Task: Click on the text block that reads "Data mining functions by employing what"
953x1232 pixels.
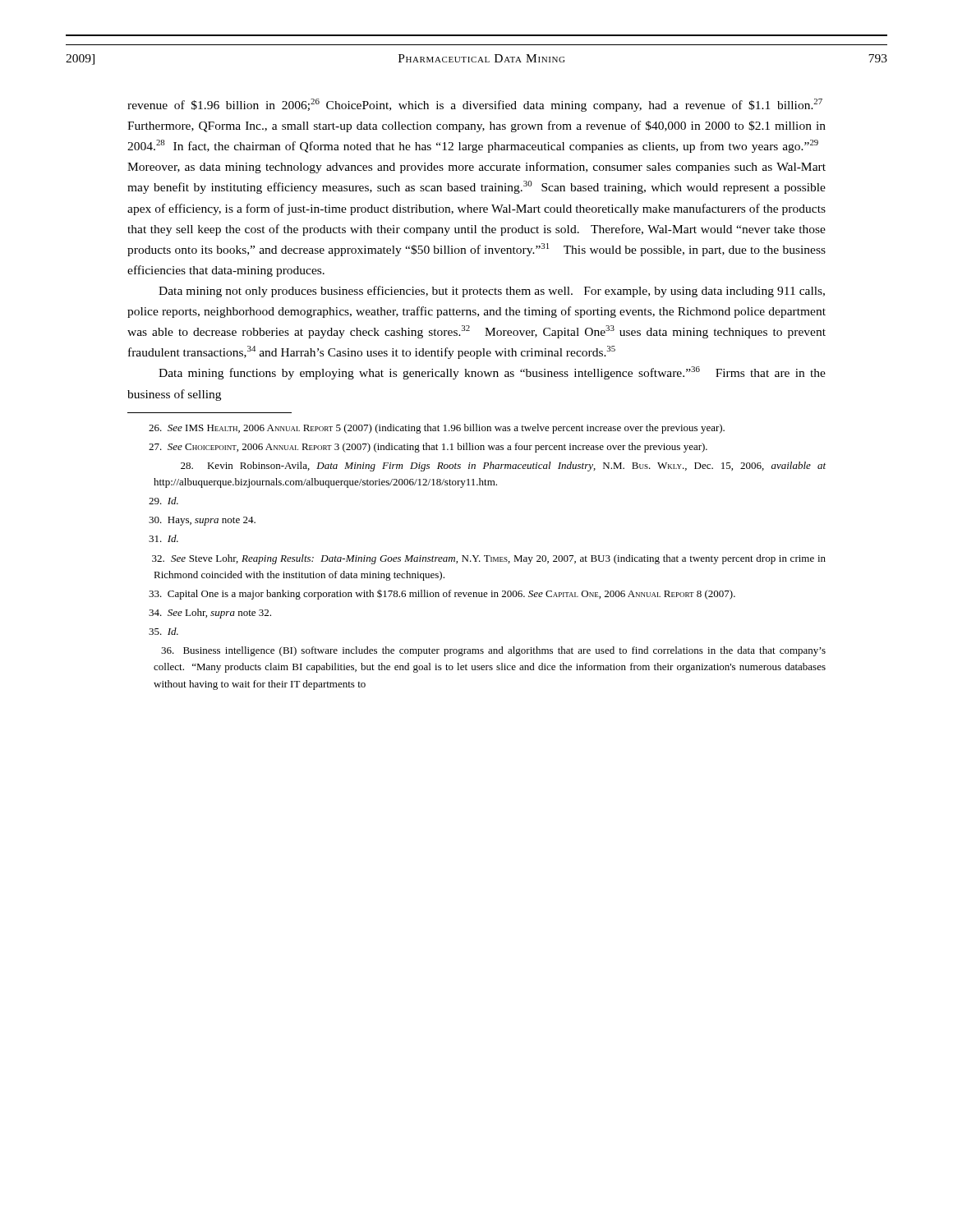Action: pyautogui.click(x=476, y=383)
